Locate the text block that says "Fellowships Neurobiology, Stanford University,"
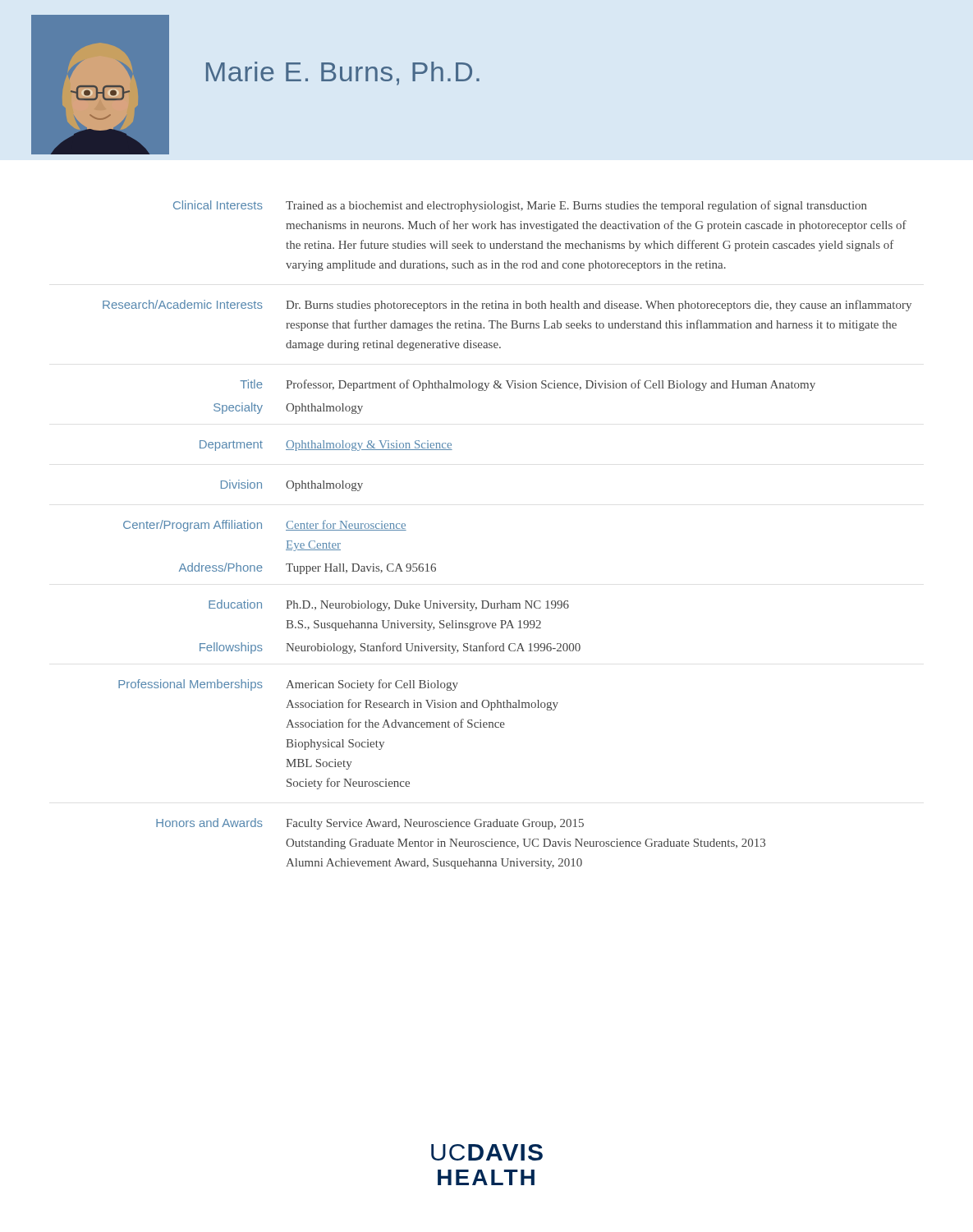973x1232 pixels. point(486,647)
